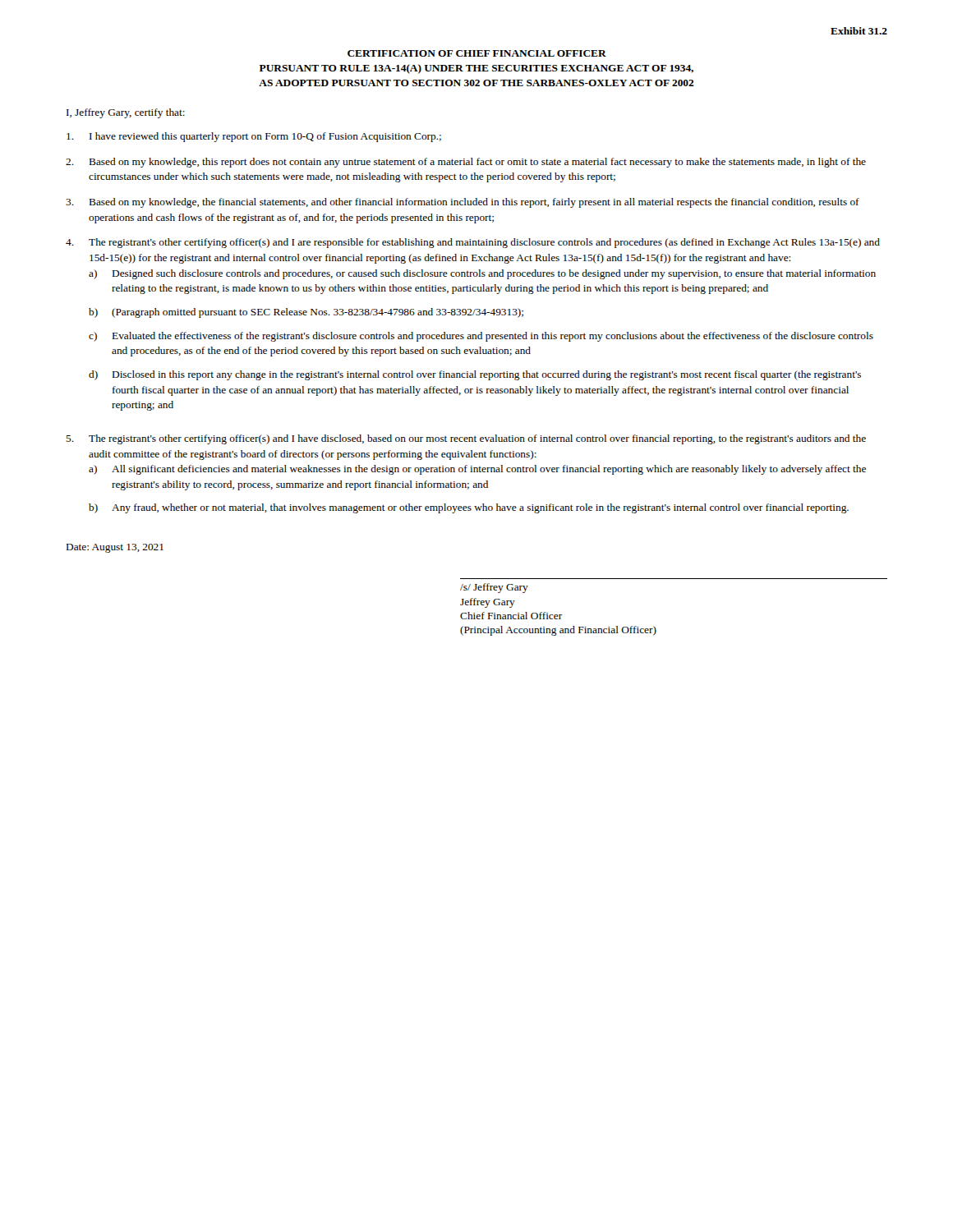Select the text starting "5. The registrant's other certifying officer(s) and"
953x1232 pixels.
[x=476, y=478]
